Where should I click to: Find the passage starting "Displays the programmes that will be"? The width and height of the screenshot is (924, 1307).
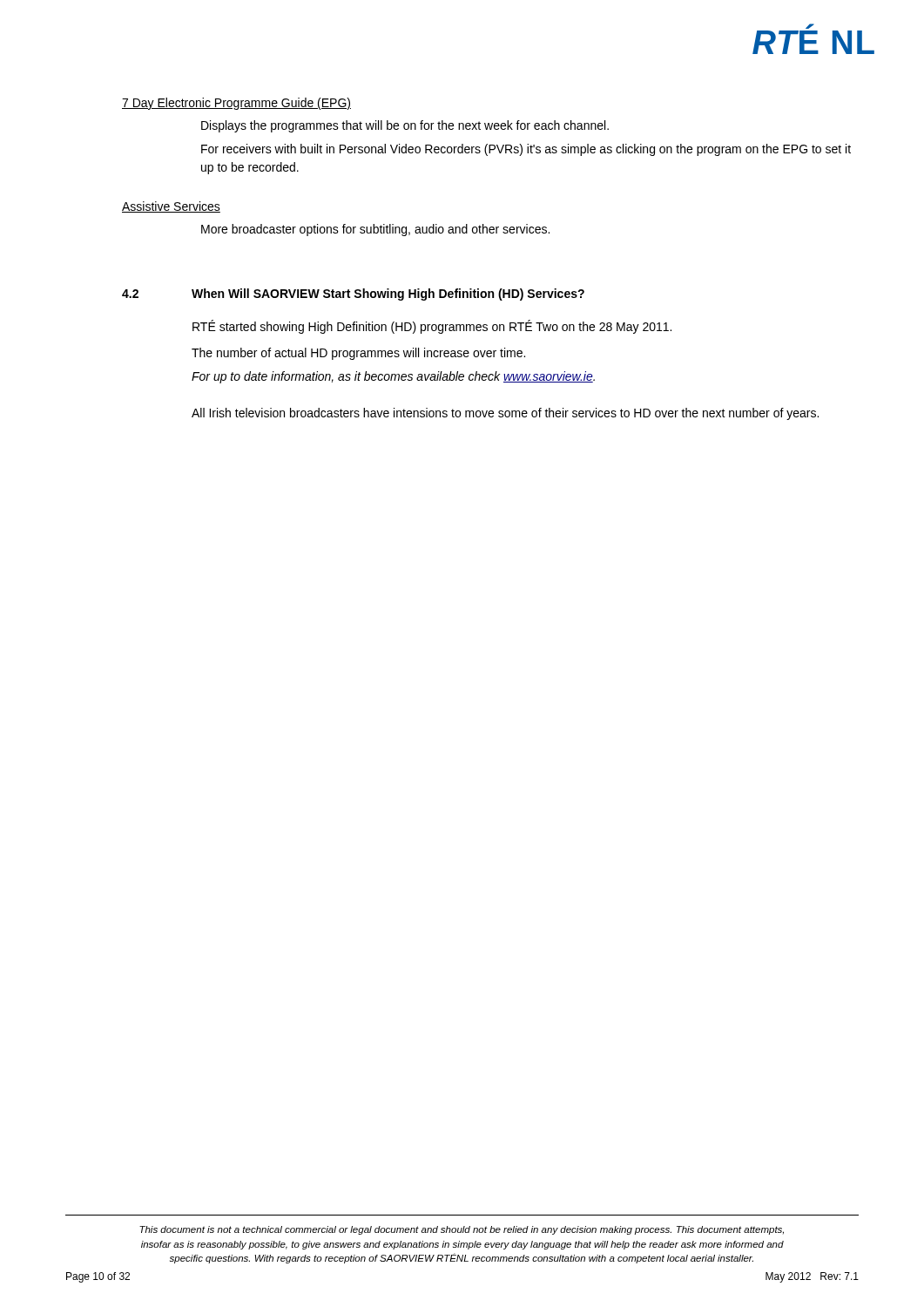coord(405,125)
